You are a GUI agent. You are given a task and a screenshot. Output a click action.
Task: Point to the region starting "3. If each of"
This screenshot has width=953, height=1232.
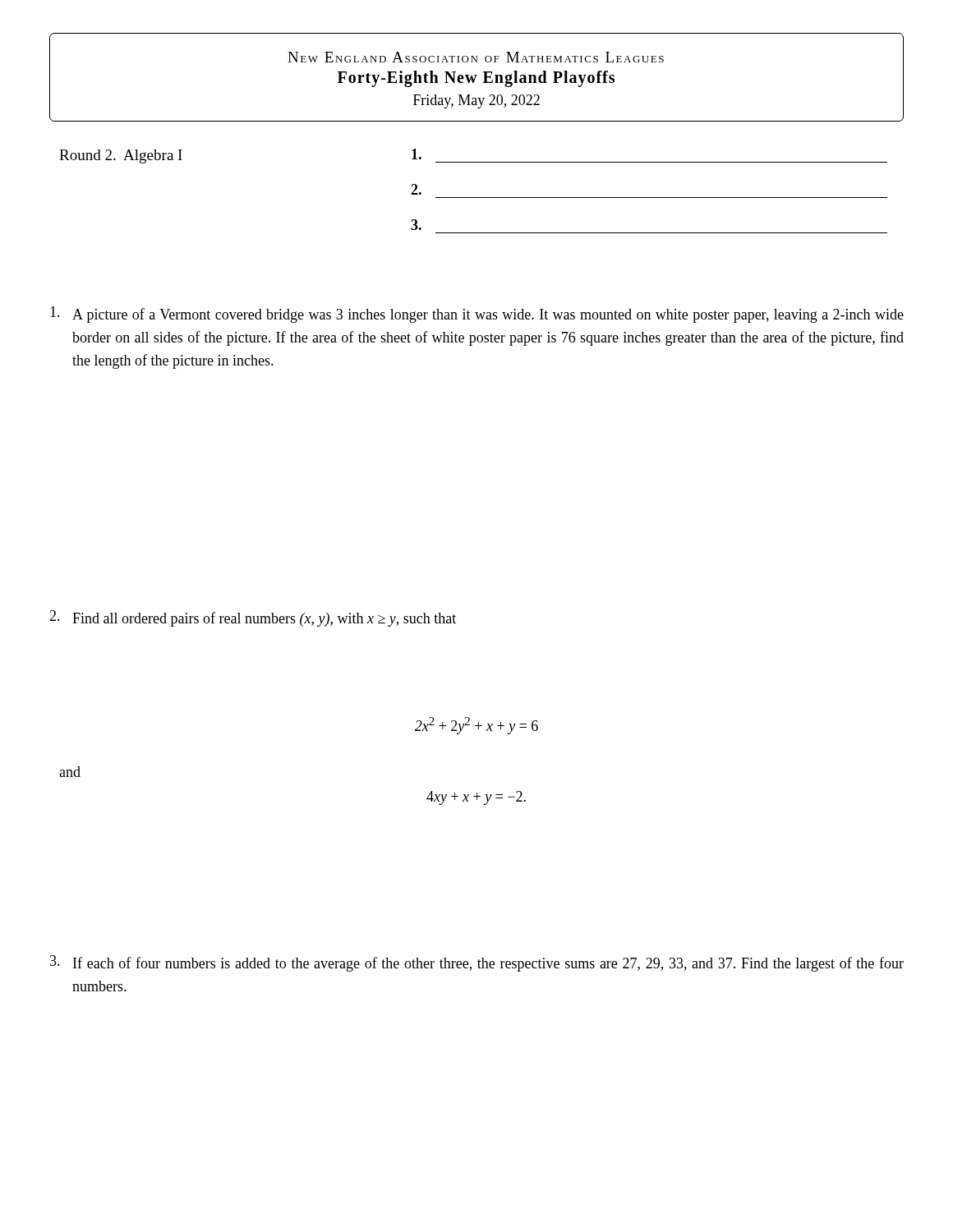[x=476, y=976]
